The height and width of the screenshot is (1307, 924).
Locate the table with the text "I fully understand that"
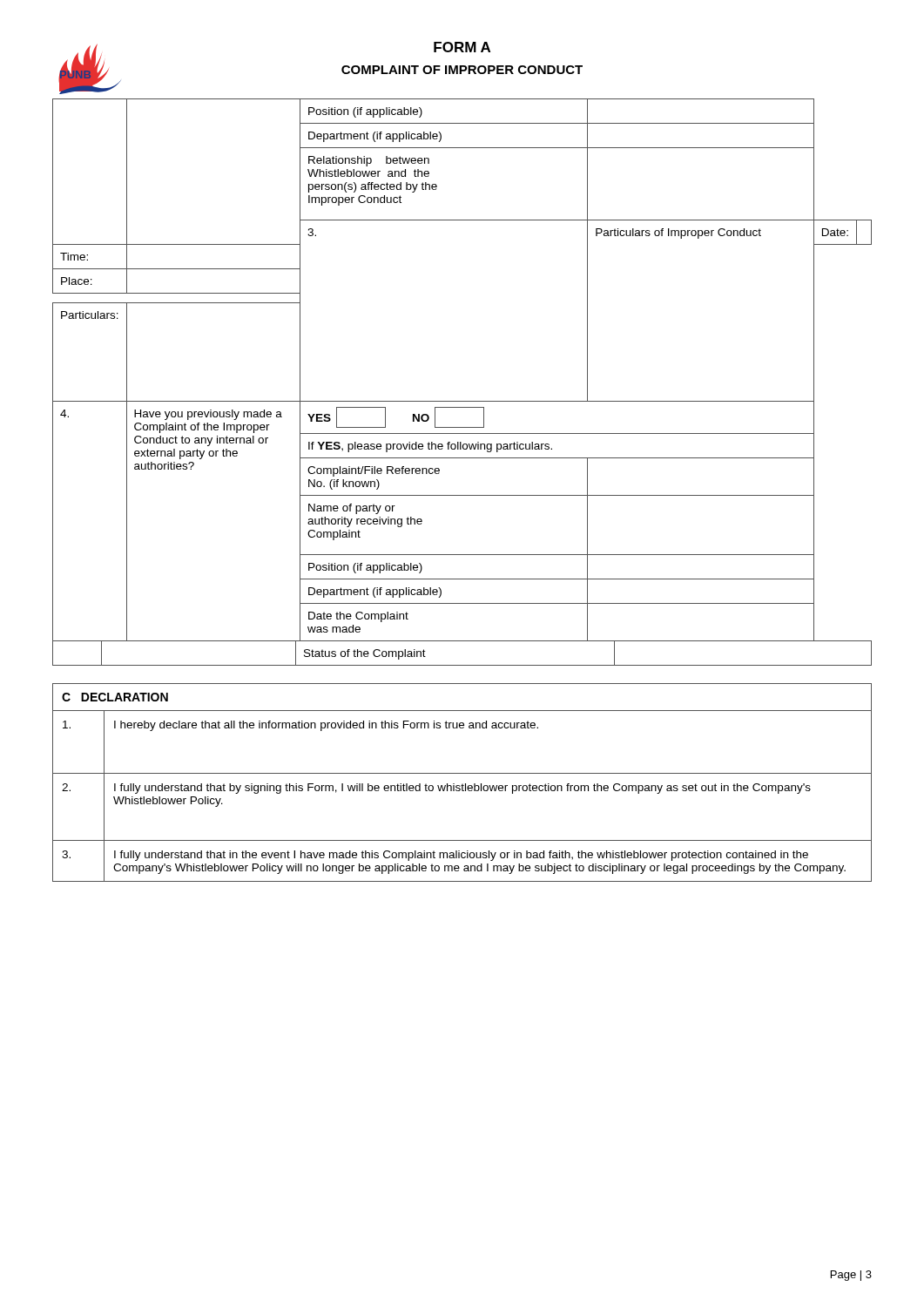(462, 796)
